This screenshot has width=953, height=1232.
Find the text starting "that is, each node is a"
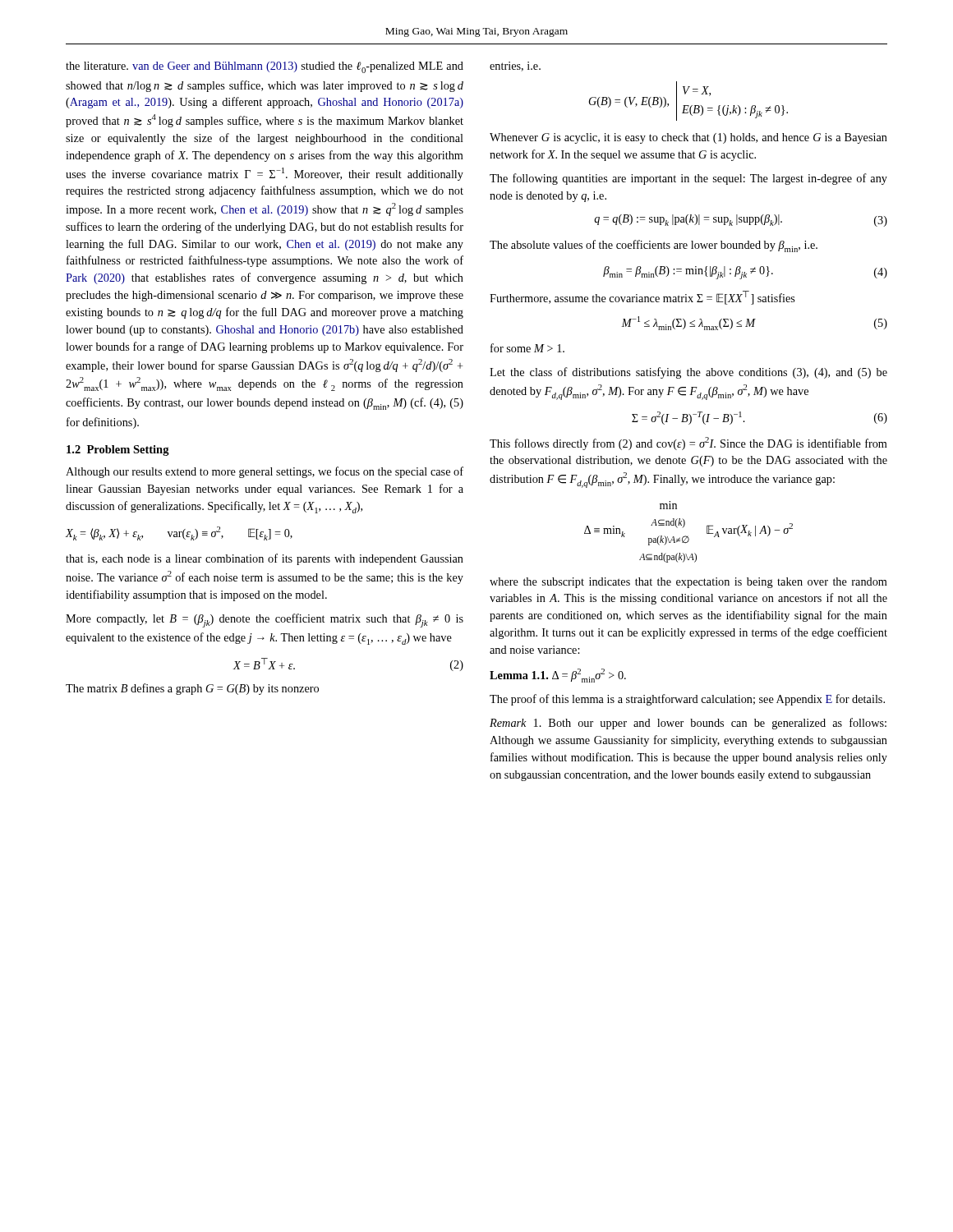(265, 600)
